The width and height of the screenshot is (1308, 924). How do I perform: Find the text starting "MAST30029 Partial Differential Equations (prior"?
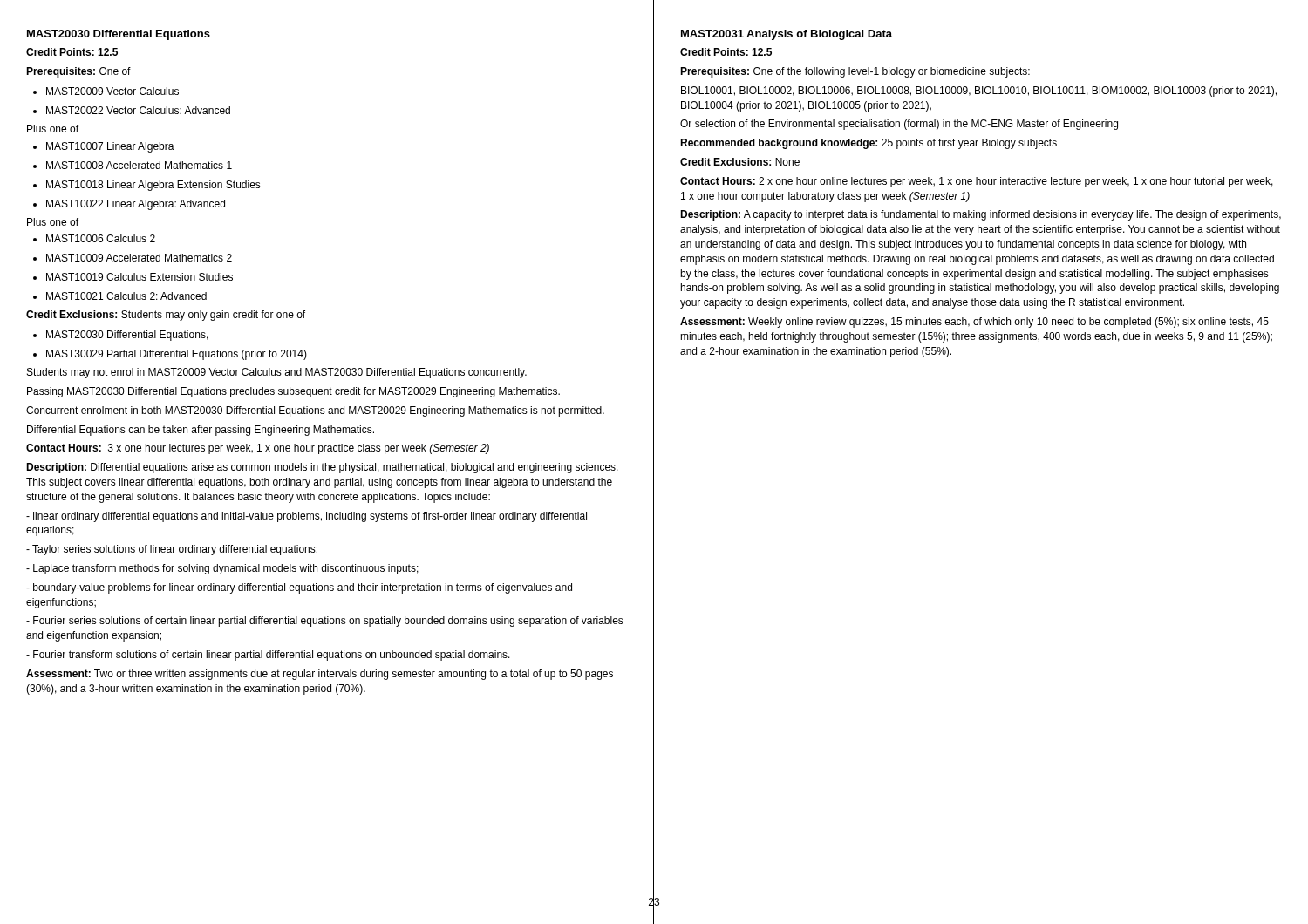[170, 355]
